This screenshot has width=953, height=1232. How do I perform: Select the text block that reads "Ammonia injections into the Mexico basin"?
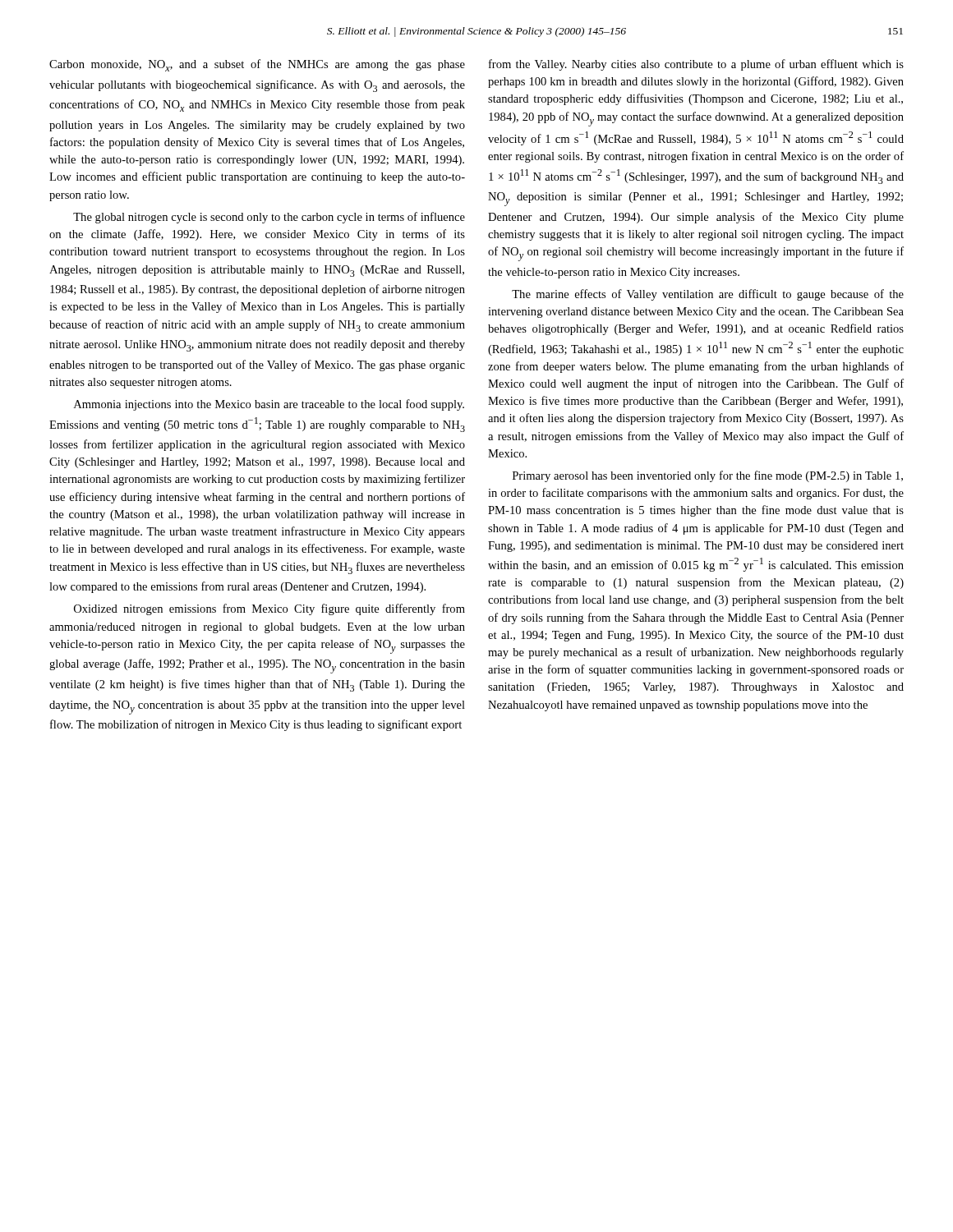coord(257,496)
